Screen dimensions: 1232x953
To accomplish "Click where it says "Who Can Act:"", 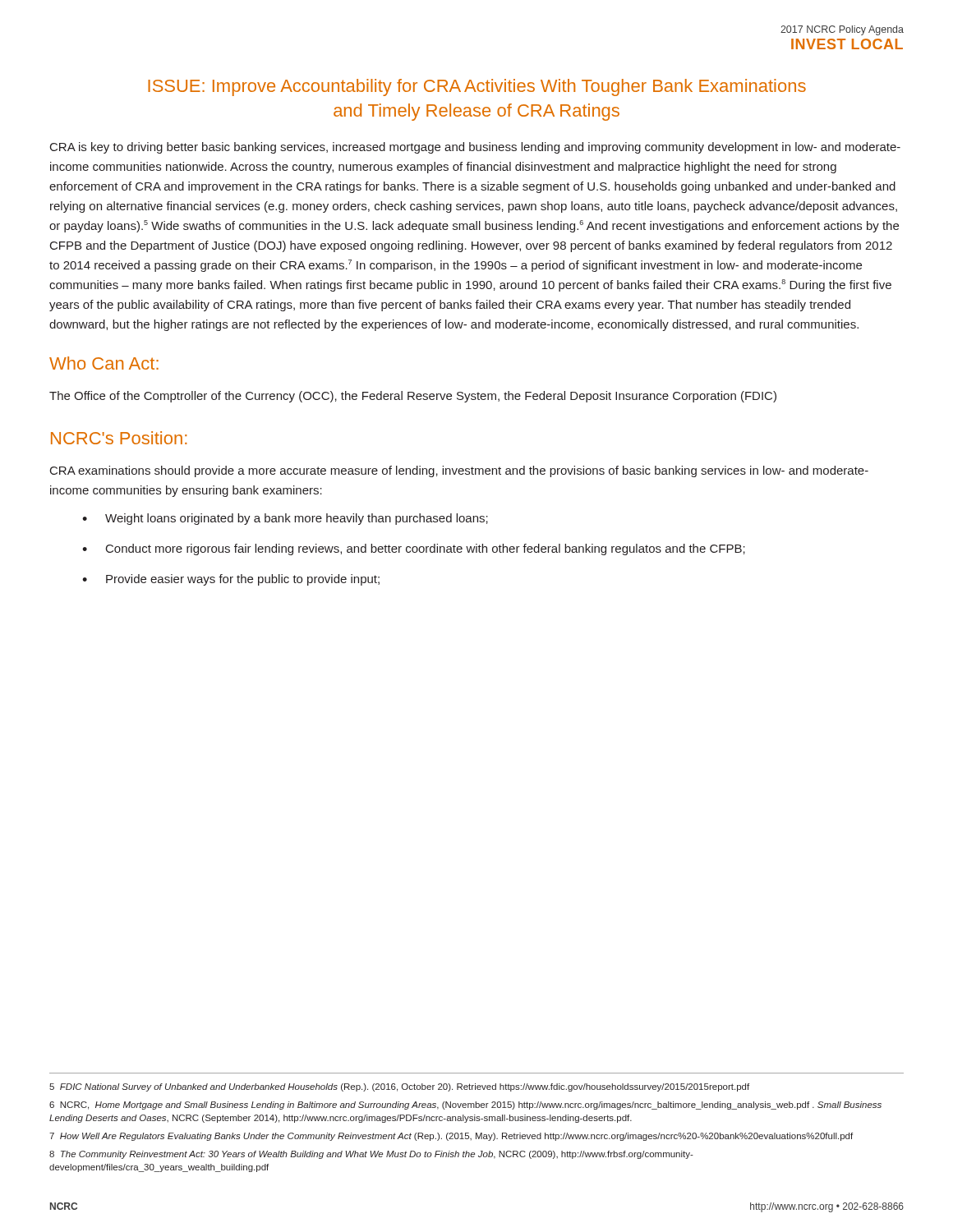I will [x=105, y=364].
